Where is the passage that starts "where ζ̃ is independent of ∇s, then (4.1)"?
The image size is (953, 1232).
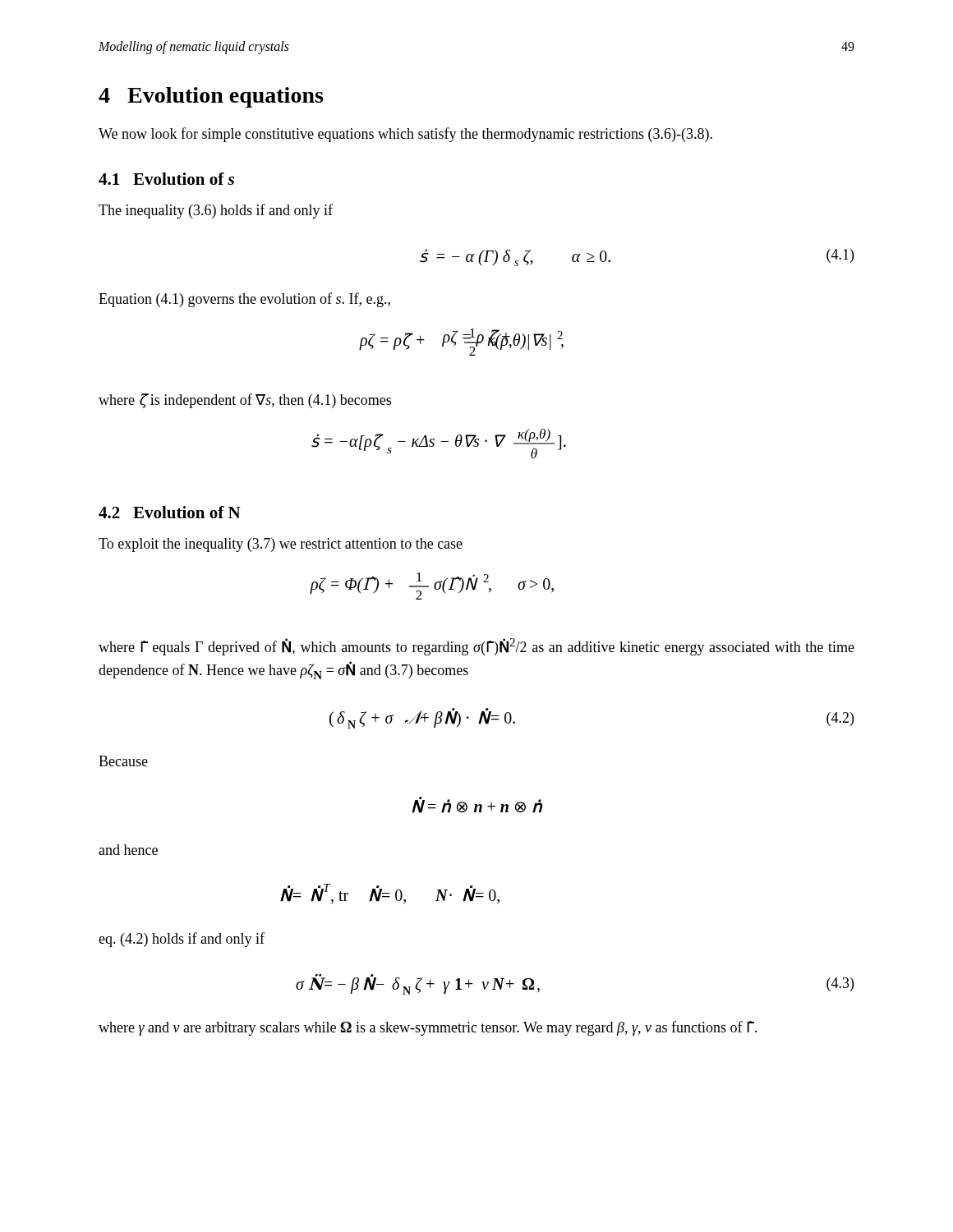(x=245, y=401)
